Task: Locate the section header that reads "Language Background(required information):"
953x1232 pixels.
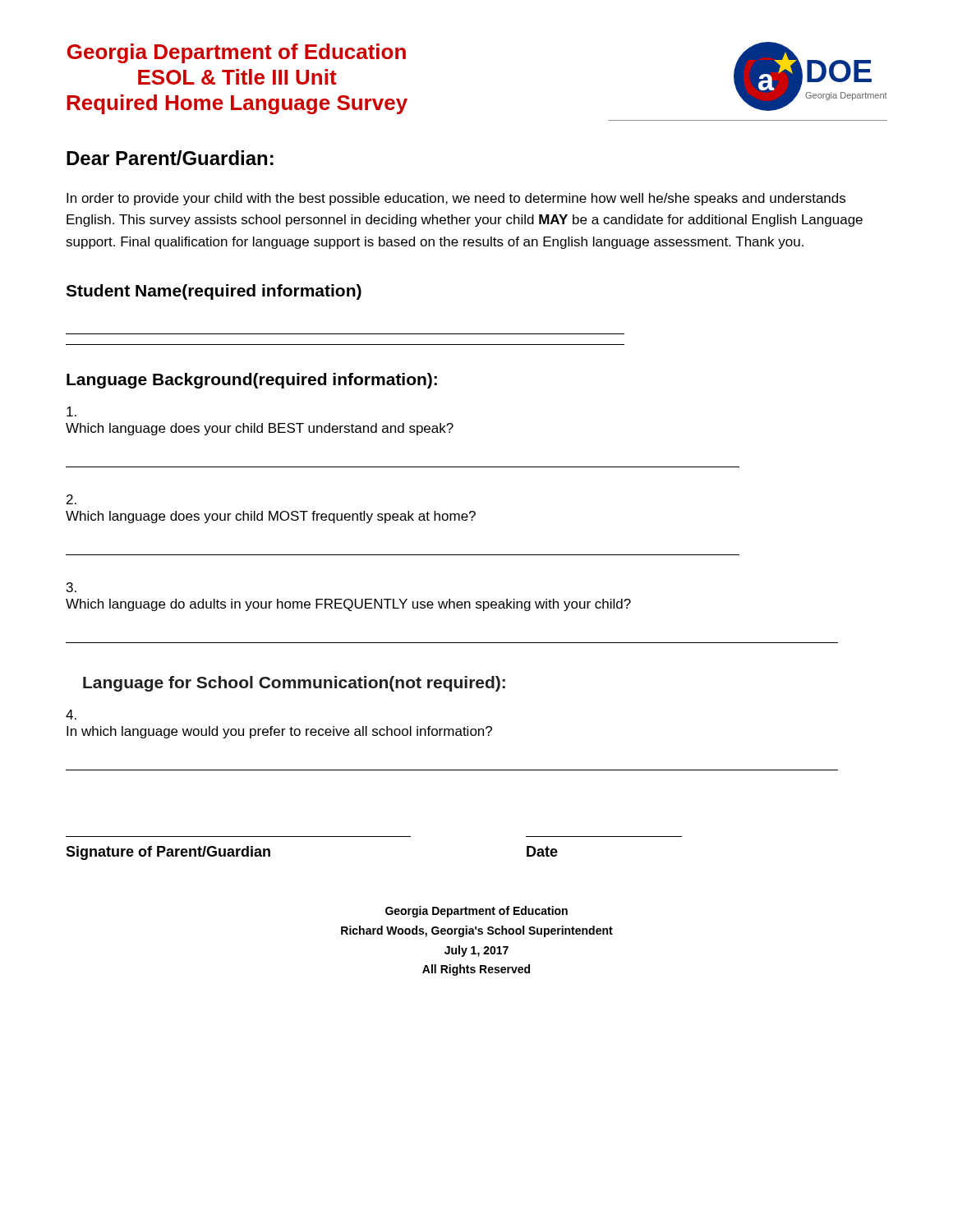Action: tap(252, 379)
